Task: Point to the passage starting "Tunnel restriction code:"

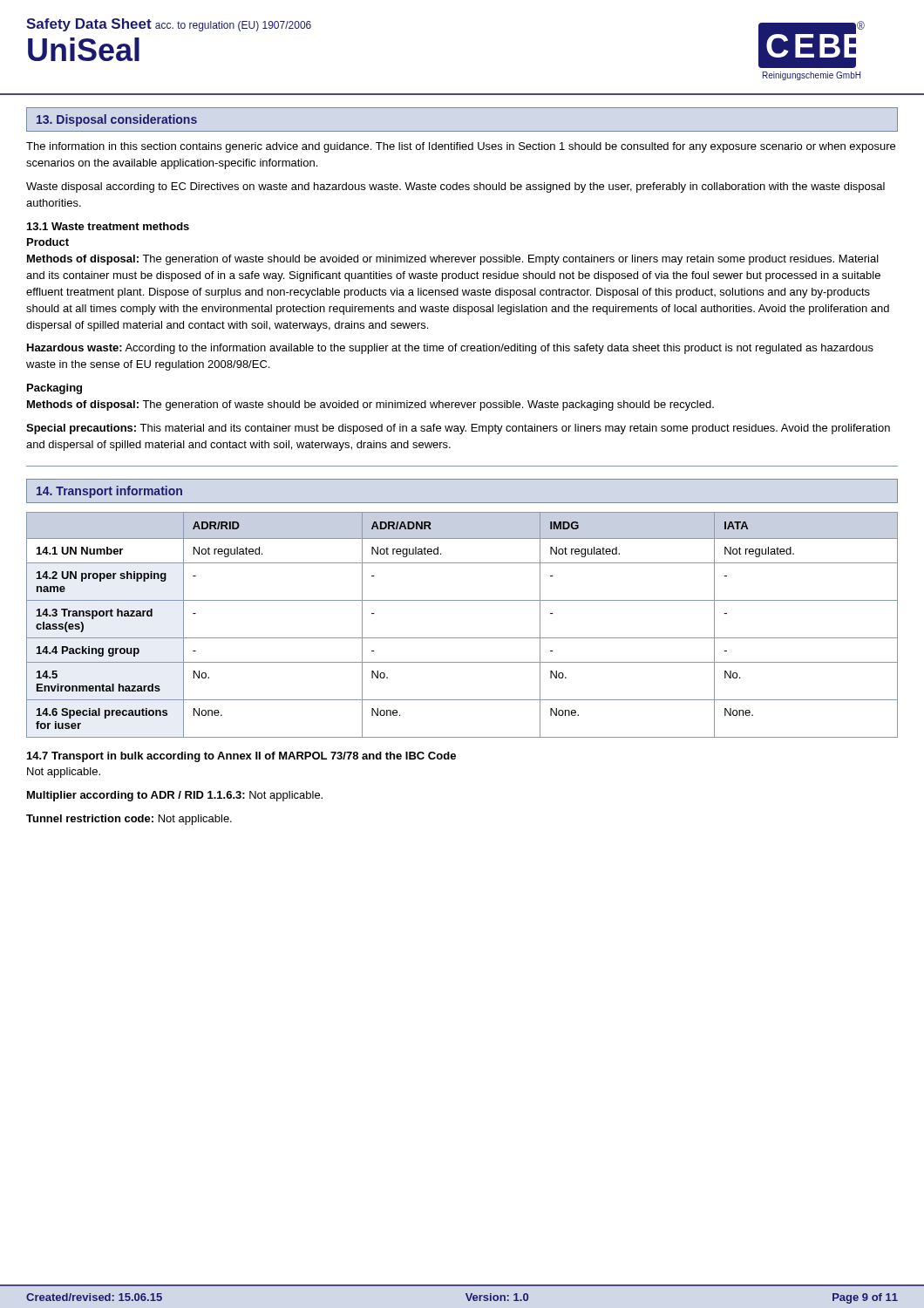Action: 129,818
